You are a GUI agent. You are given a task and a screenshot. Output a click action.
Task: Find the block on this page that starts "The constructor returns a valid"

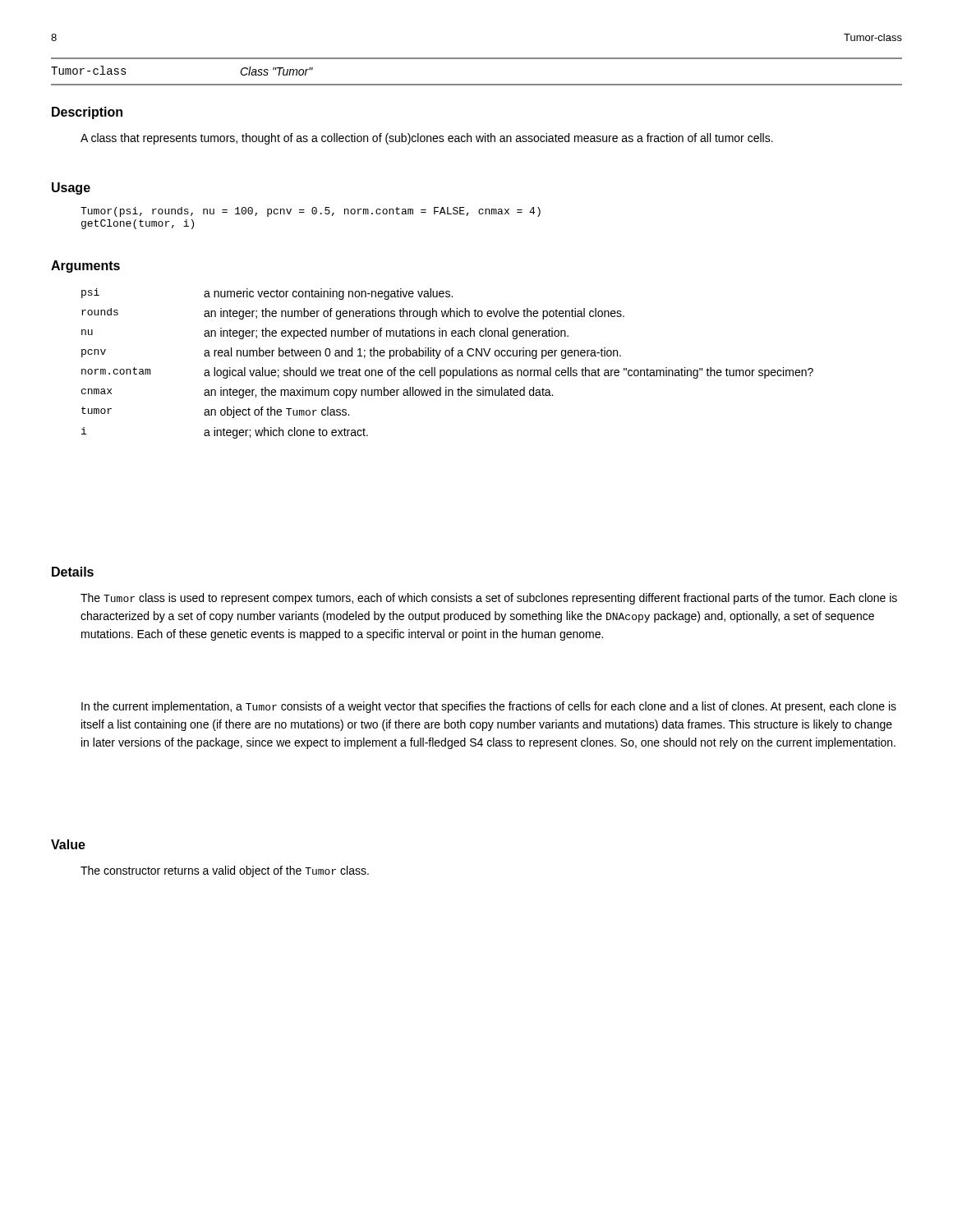(x=225, y=871)
